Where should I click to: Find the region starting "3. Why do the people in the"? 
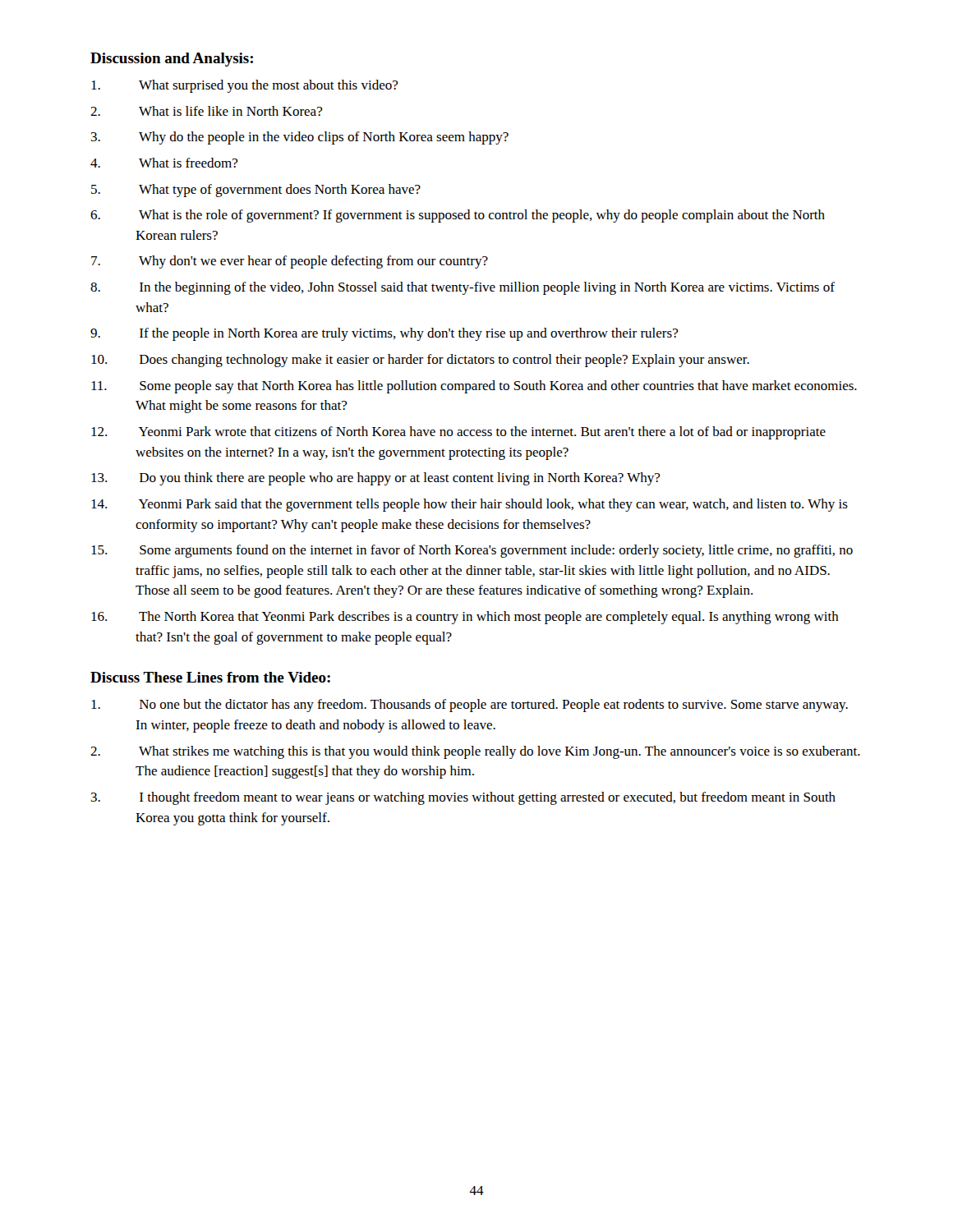click(x=476, y=138)
